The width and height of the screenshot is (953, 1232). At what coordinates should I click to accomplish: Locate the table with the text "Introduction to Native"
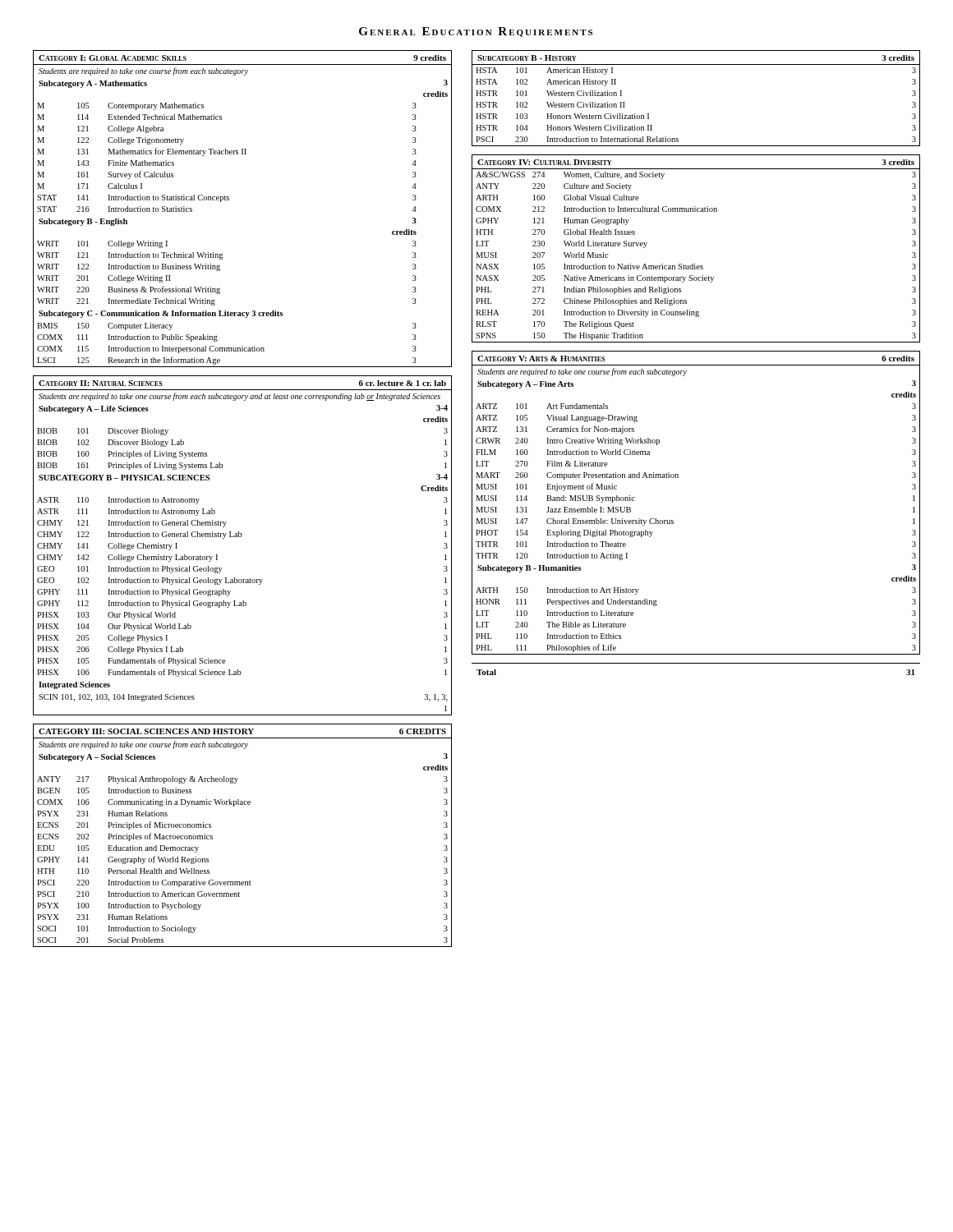[696, 248]
